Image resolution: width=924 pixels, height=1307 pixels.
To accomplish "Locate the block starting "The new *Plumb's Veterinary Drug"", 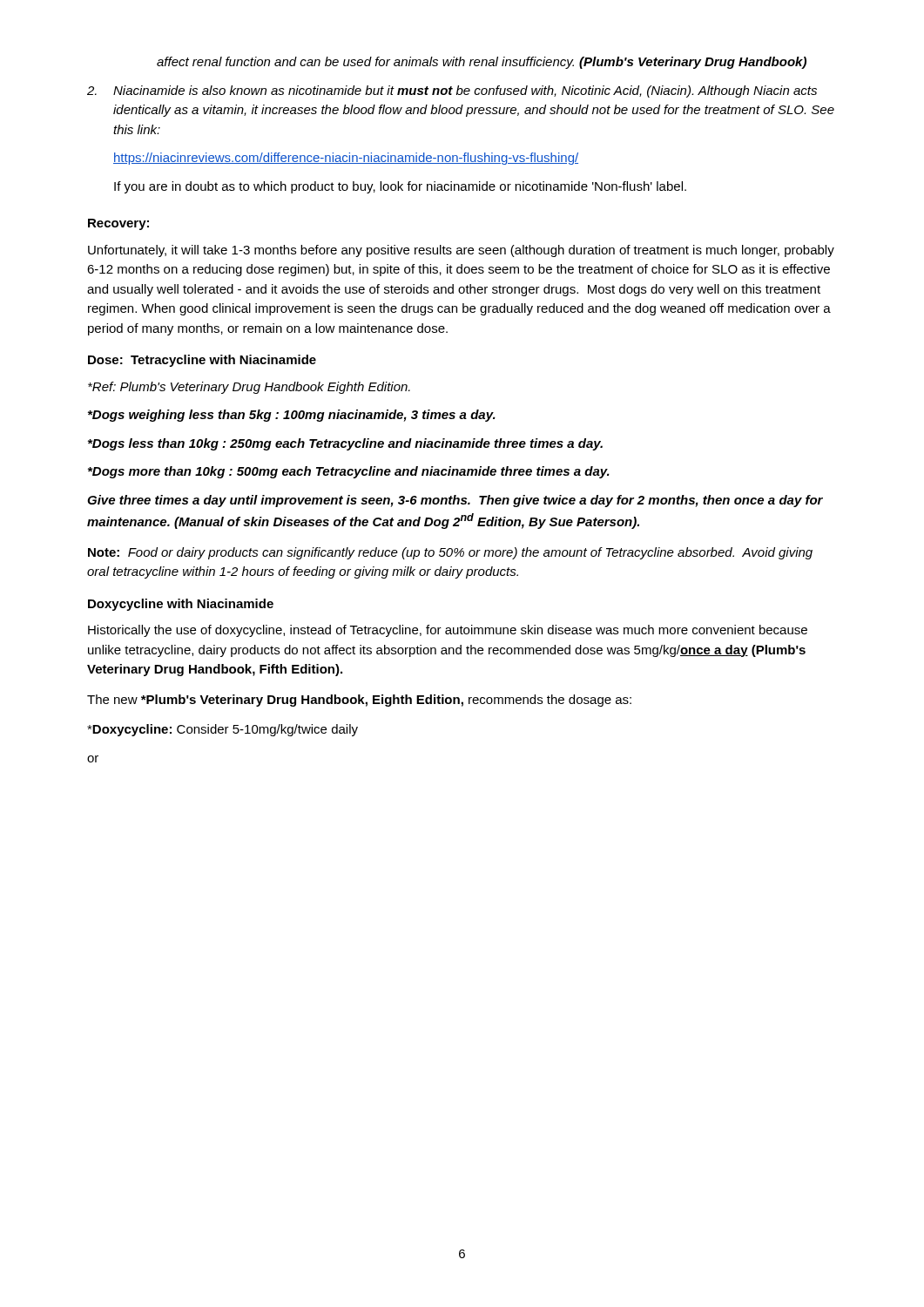I will click(360, 699).
